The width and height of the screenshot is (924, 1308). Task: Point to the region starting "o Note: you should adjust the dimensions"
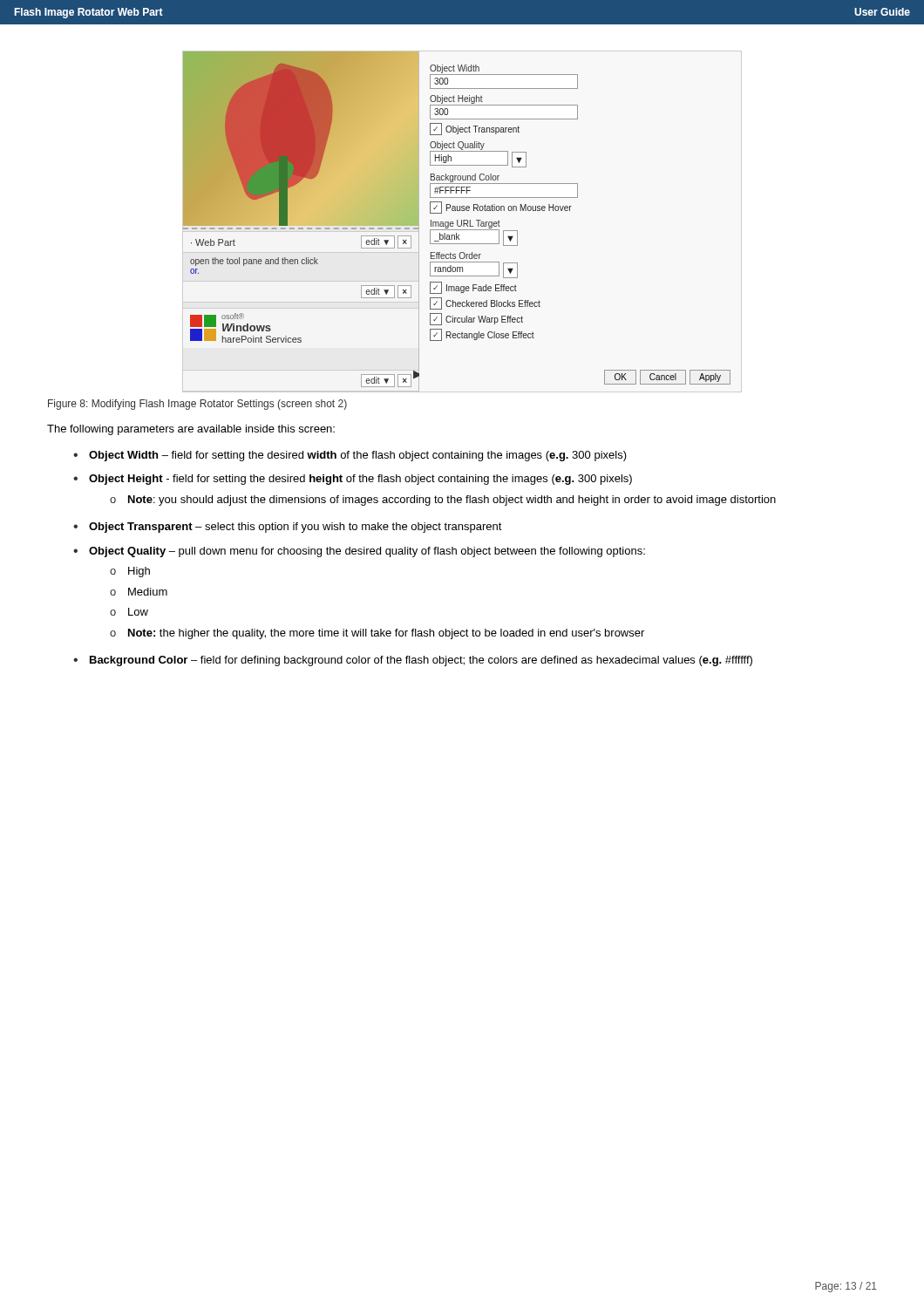point(443,499)
